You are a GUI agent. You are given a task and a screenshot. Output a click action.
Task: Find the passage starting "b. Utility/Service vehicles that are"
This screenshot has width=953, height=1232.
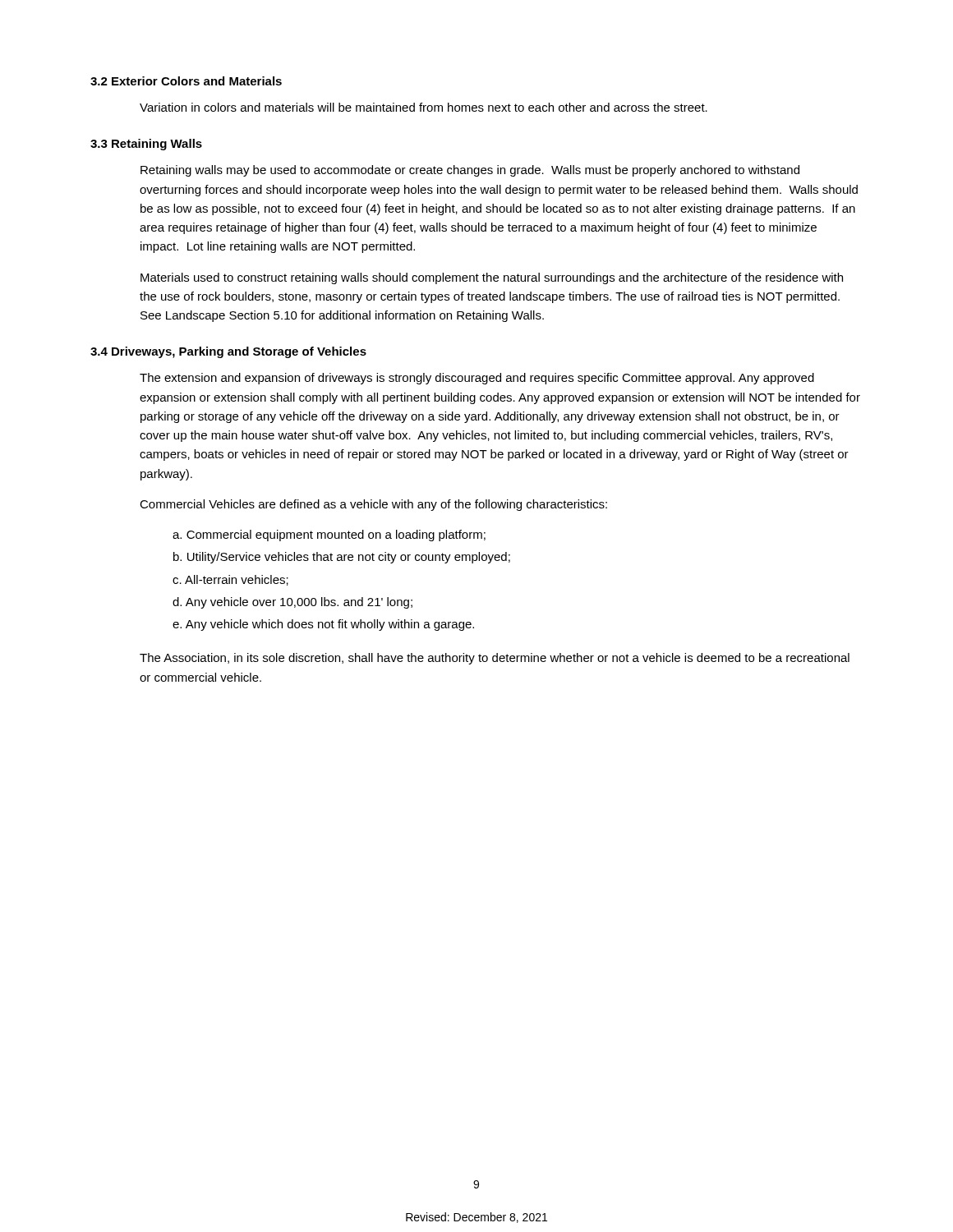pyautogui.click(x=342, y=557)
